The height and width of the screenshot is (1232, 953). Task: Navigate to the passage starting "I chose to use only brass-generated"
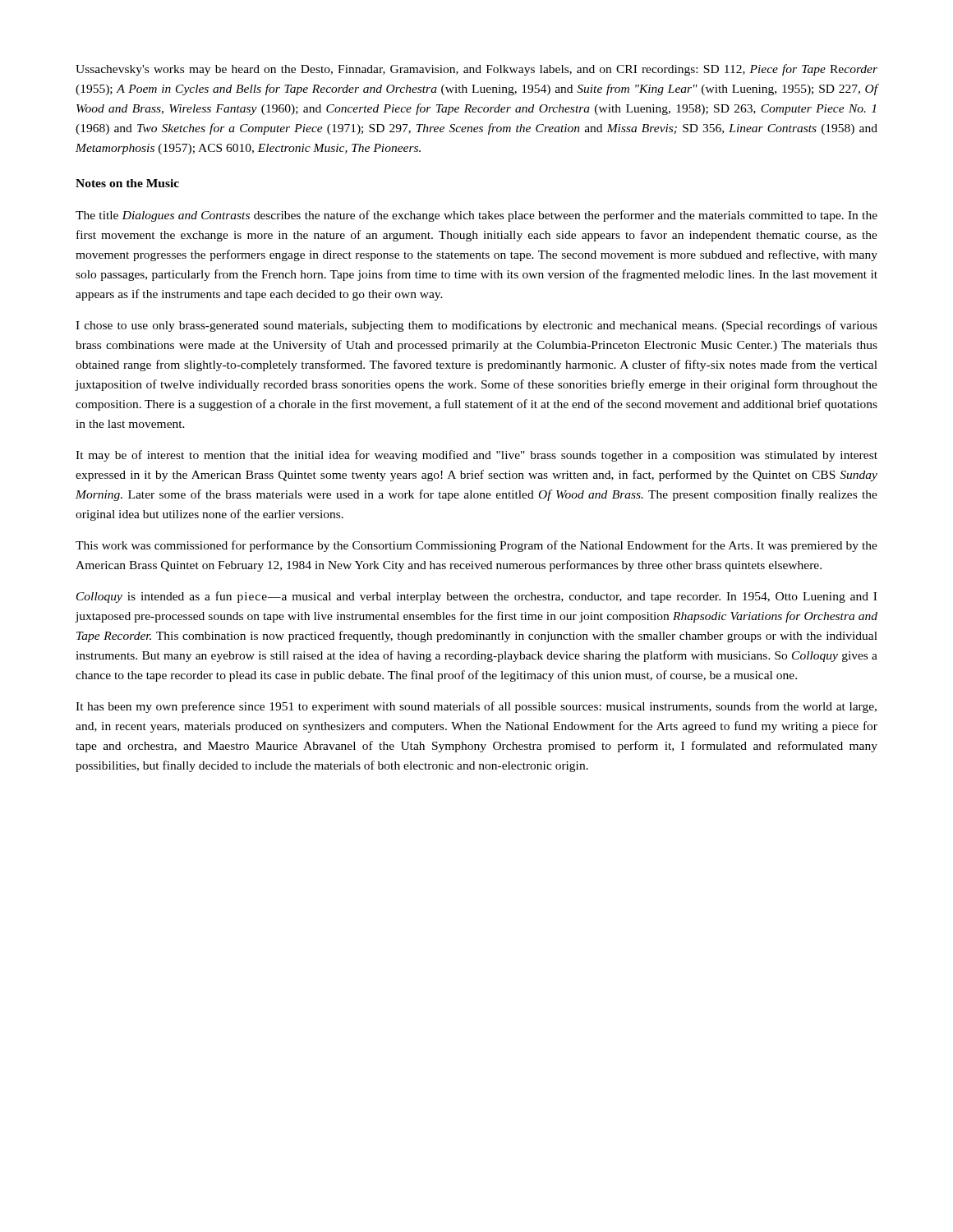tap(476, 375)
